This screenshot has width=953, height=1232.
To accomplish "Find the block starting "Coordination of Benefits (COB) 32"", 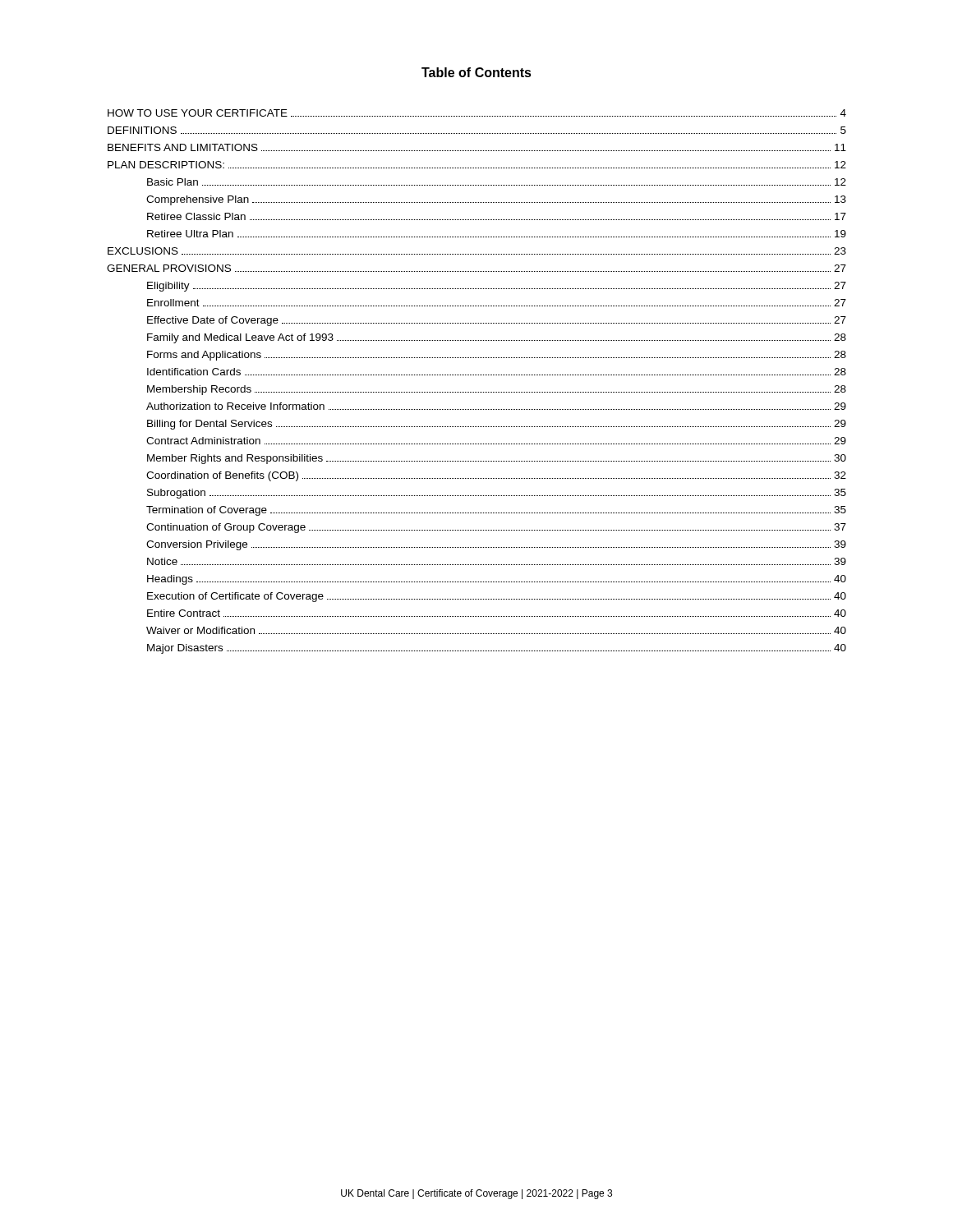I will click(496, 475).
